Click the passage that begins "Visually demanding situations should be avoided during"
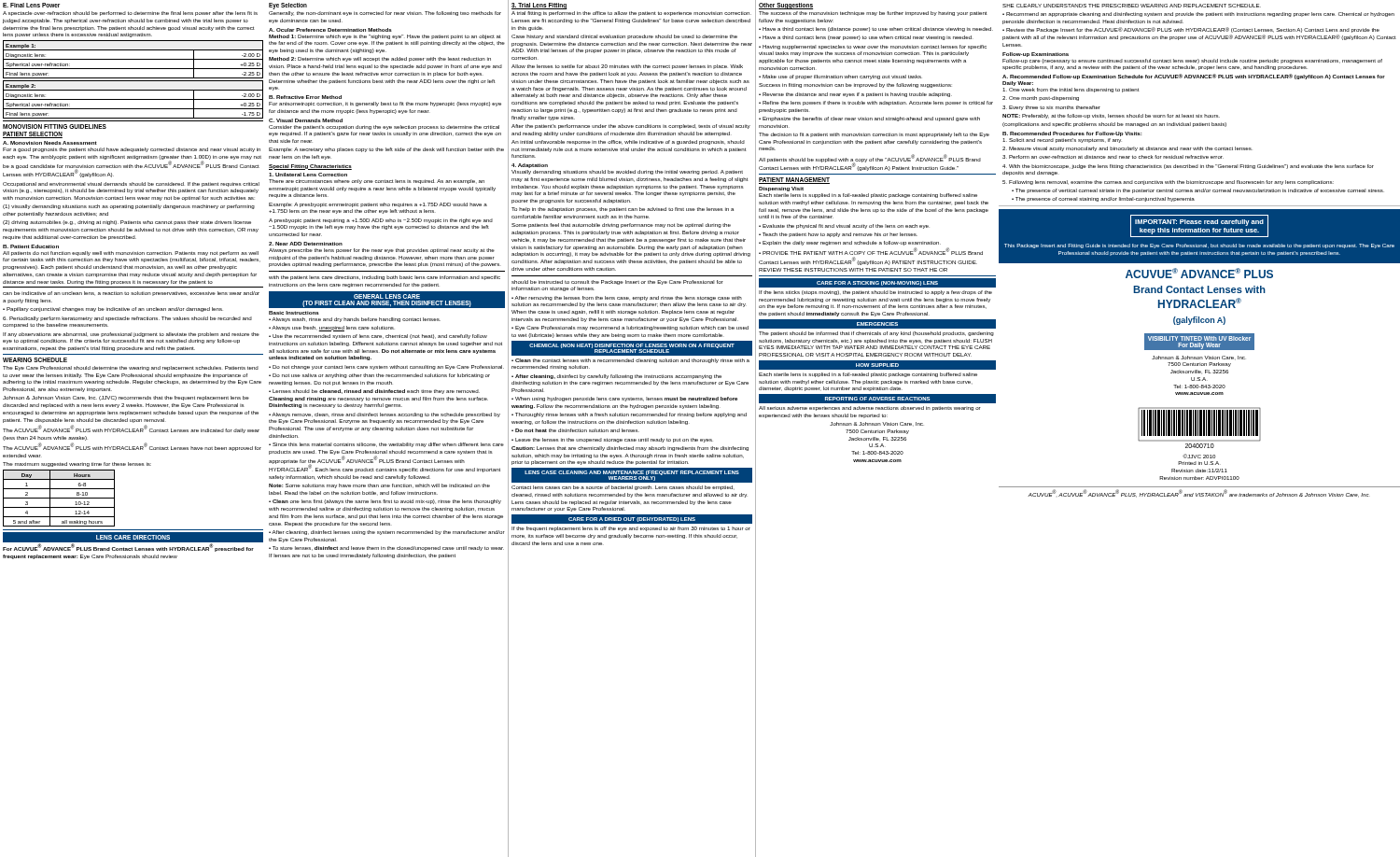Image resolution: width=1400 pixels, height=857 pixels. coord(632,186)
